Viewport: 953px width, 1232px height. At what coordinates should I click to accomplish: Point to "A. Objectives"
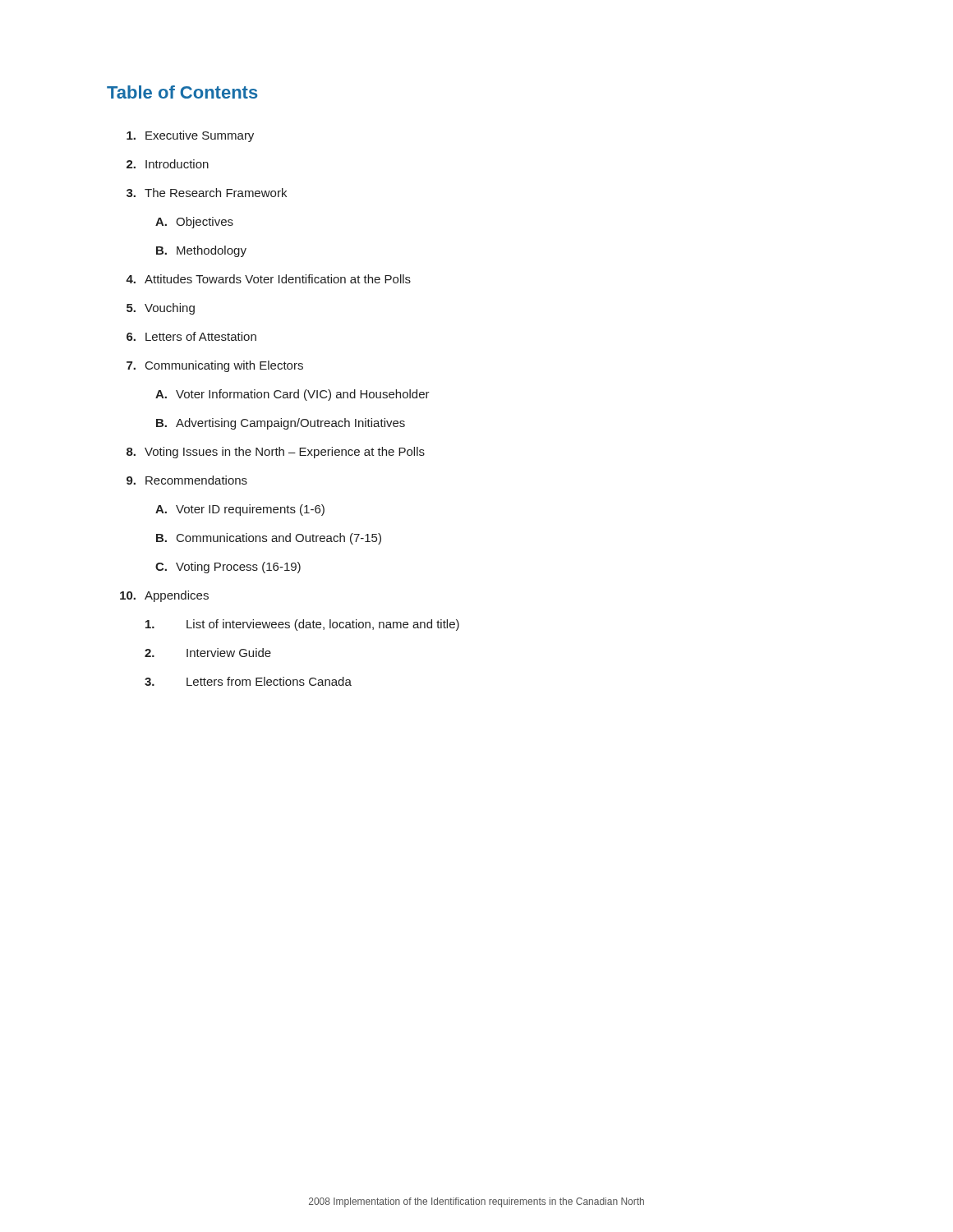[189, 221]
